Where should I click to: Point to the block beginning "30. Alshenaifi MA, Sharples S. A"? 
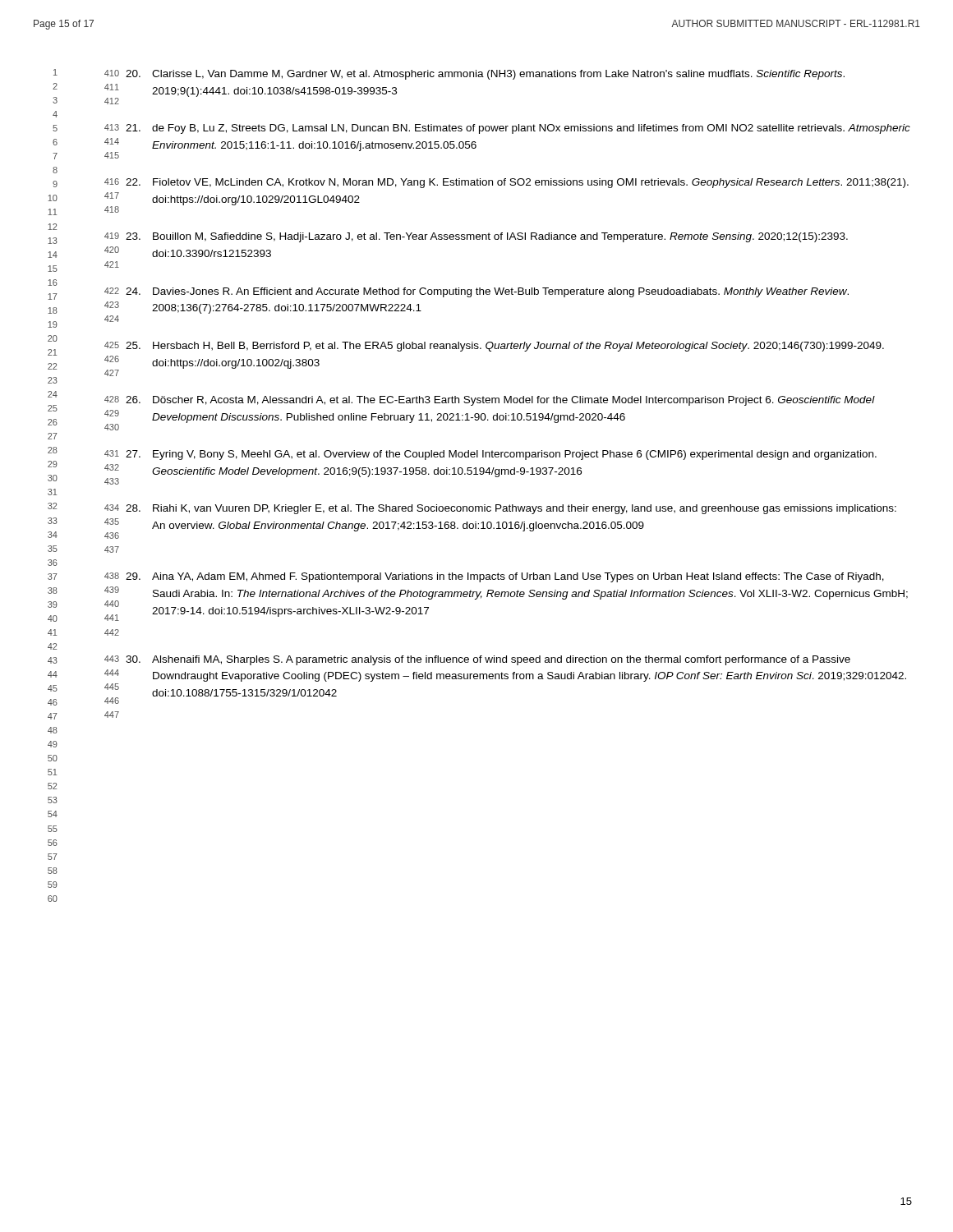pyautogui.click(x=519, y=686)
